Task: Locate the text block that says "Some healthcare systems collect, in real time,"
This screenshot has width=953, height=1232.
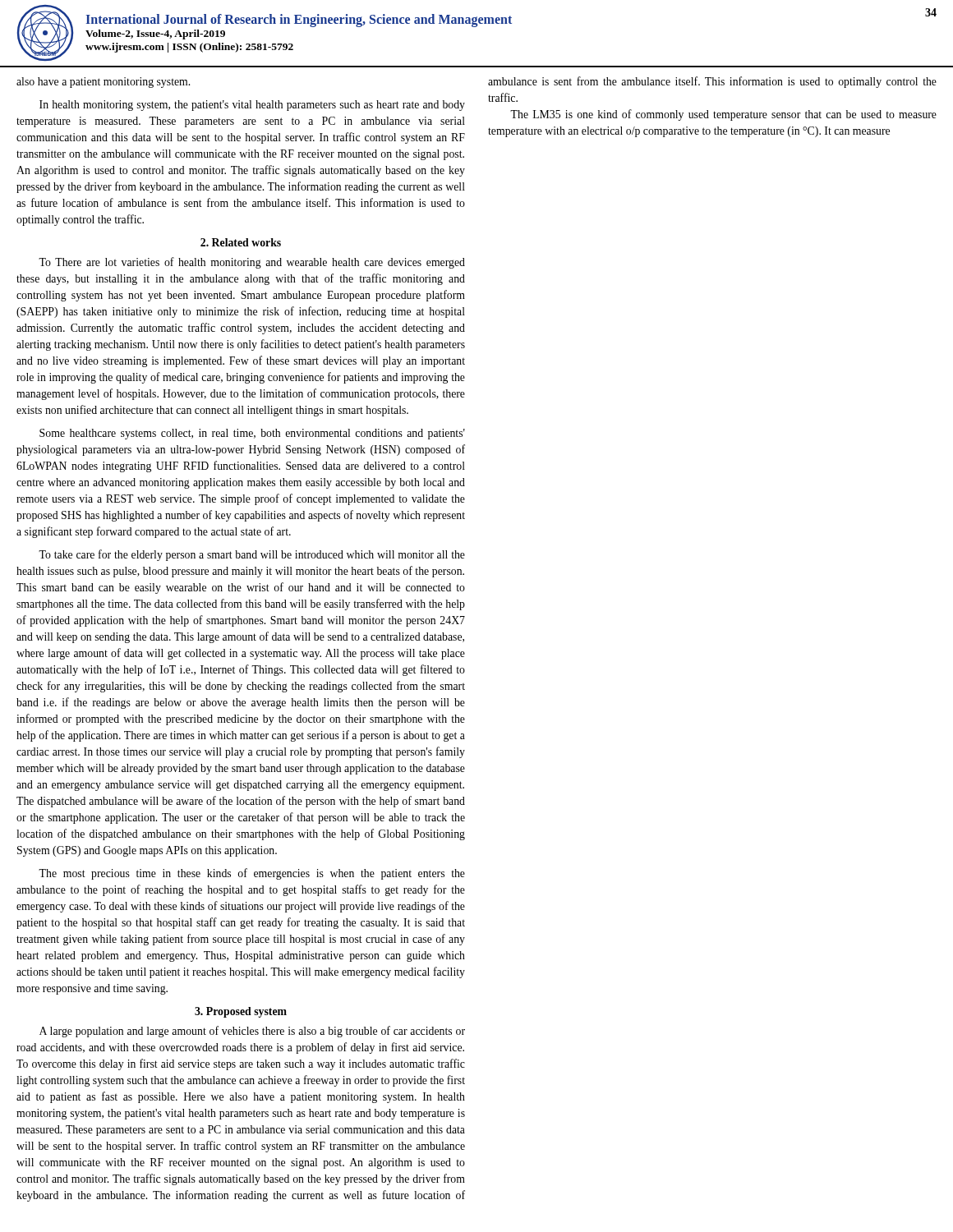Action: pos(241,483)
